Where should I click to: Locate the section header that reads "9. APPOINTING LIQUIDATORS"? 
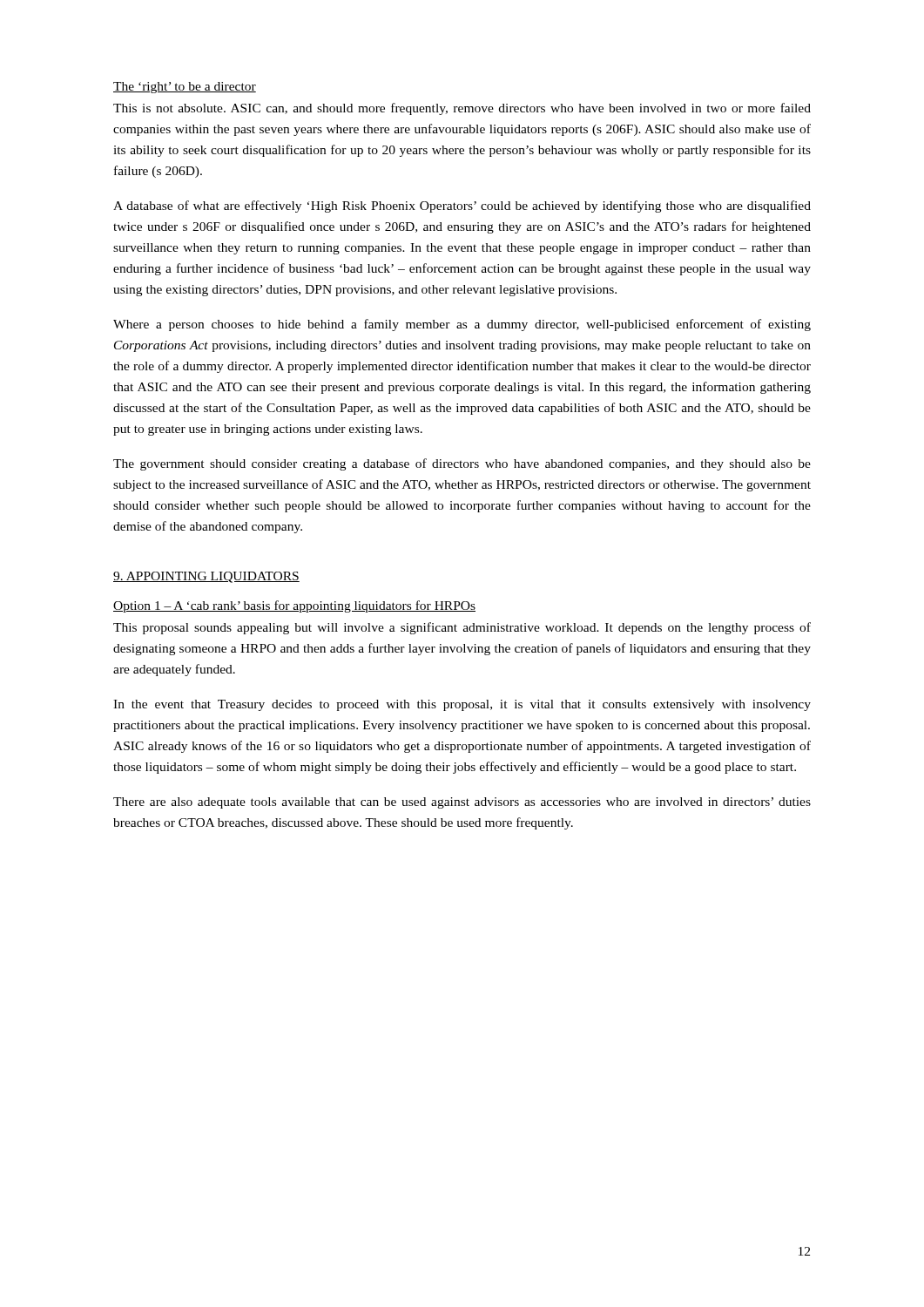[206, 576]
